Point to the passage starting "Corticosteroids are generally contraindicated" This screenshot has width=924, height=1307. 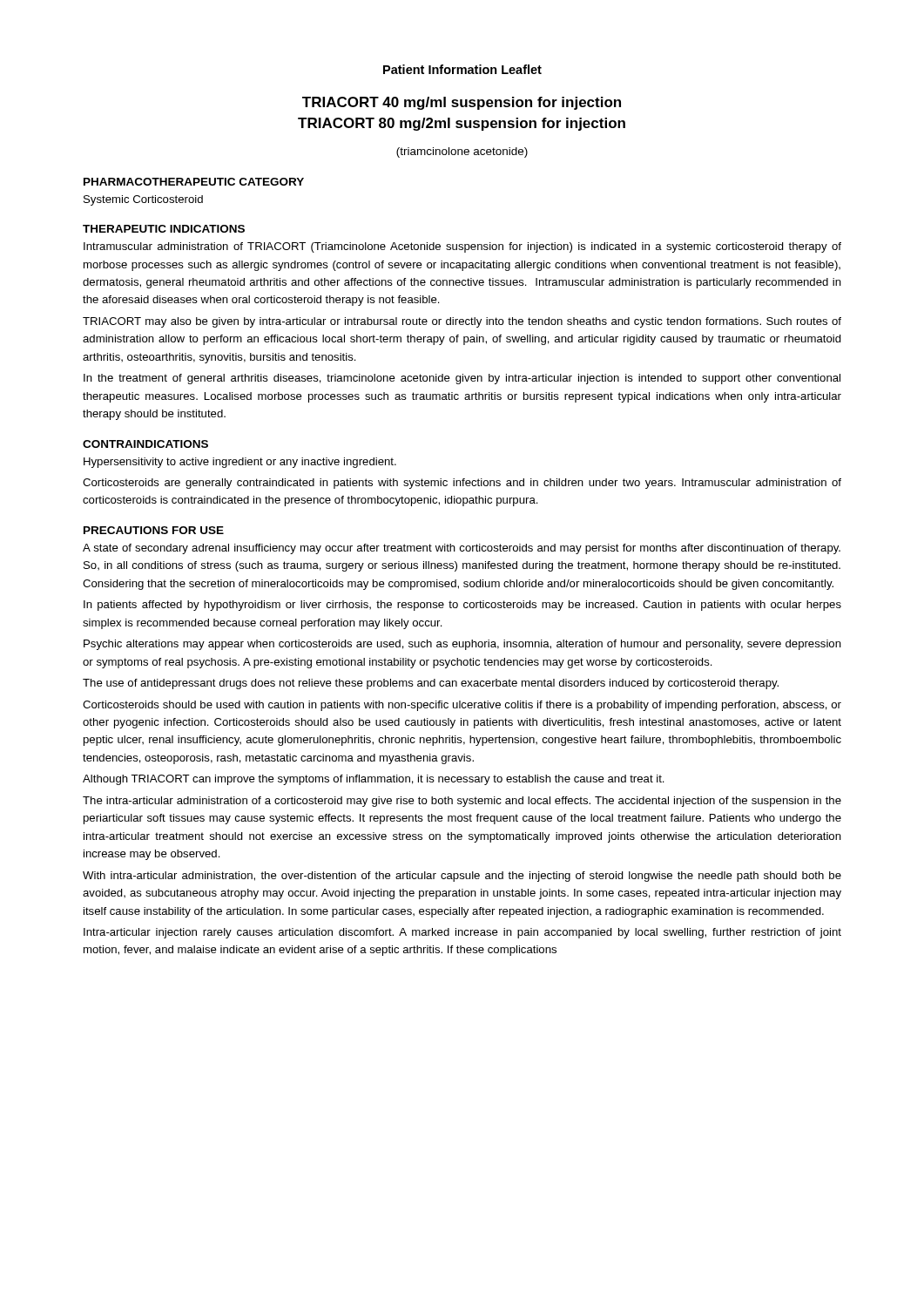(462, 491)
